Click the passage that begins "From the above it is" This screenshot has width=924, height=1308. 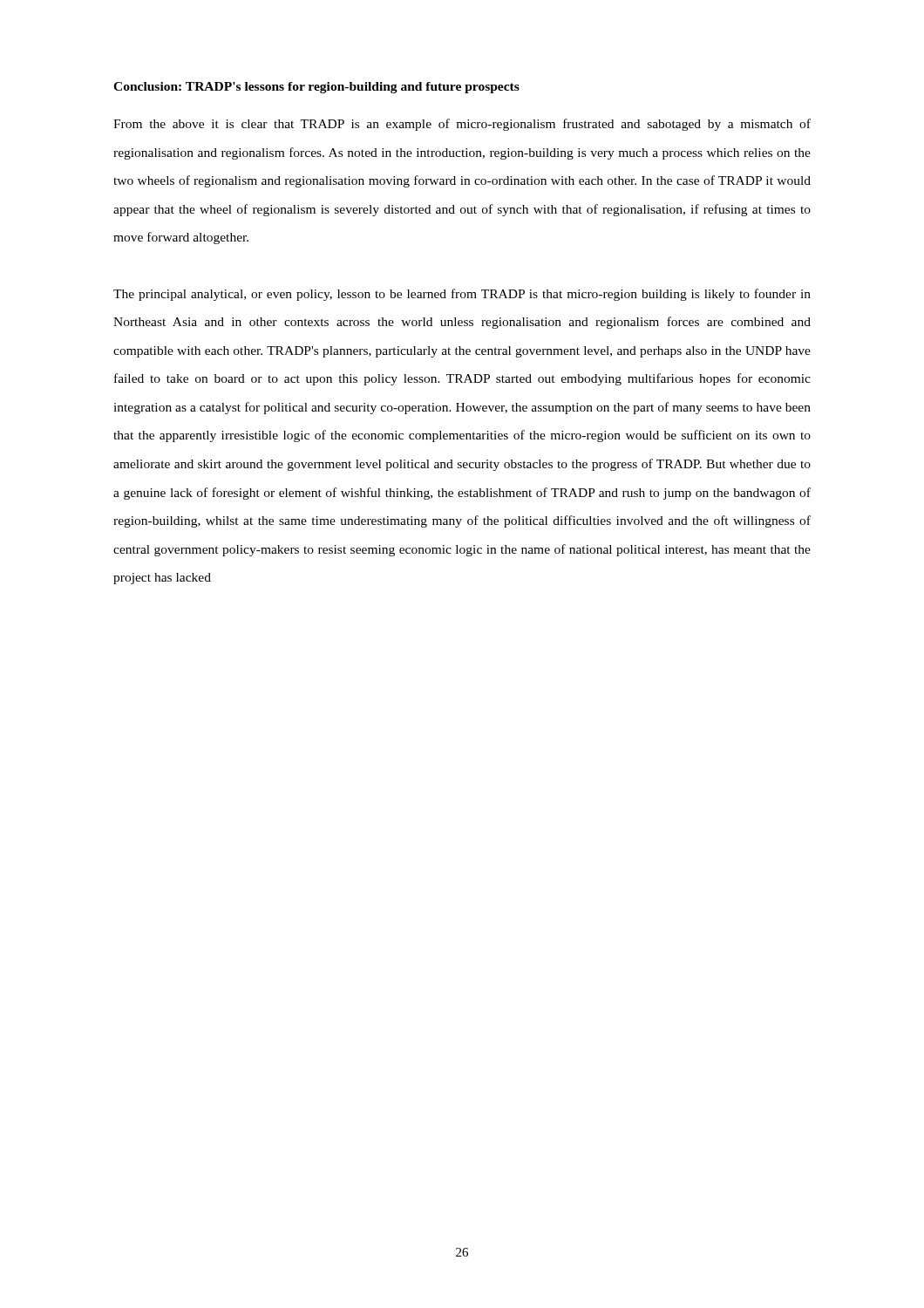[462, 180]
